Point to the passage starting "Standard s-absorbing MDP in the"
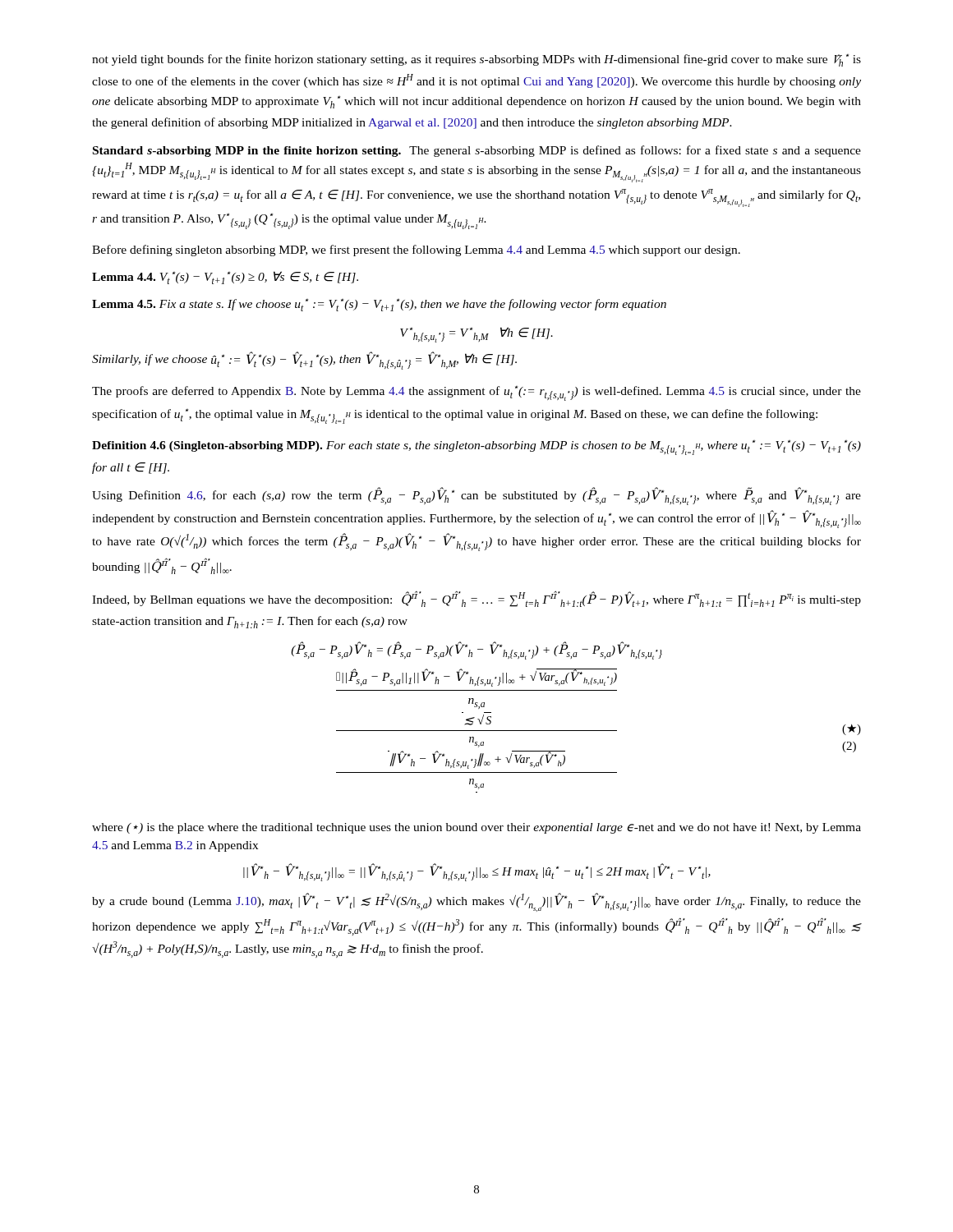953x1232 pixels. click(476, 187)
